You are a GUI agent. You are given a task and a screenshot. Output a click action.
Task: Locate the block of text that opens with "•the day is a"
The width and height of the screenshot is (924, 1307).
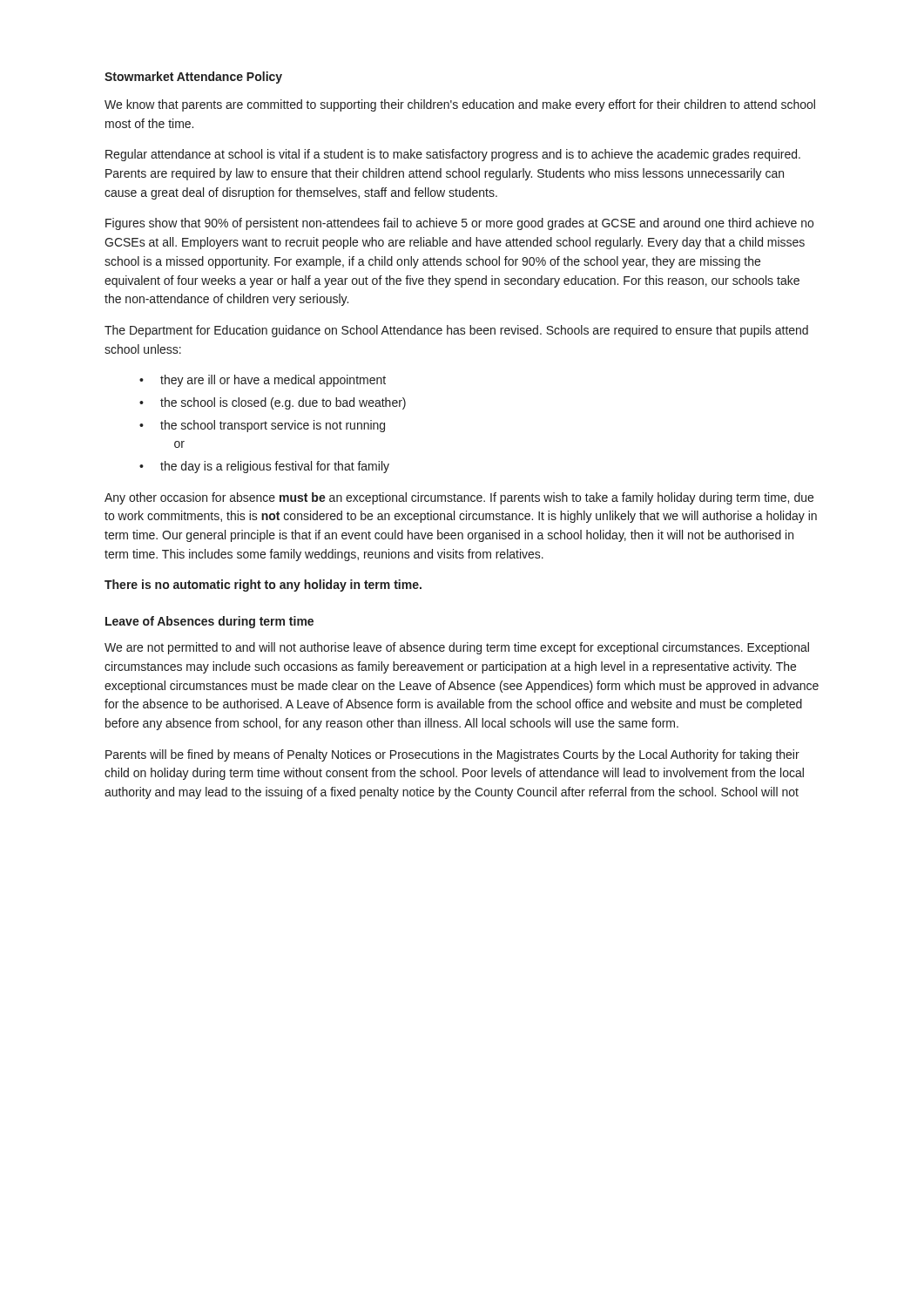[x=264, y=467]
